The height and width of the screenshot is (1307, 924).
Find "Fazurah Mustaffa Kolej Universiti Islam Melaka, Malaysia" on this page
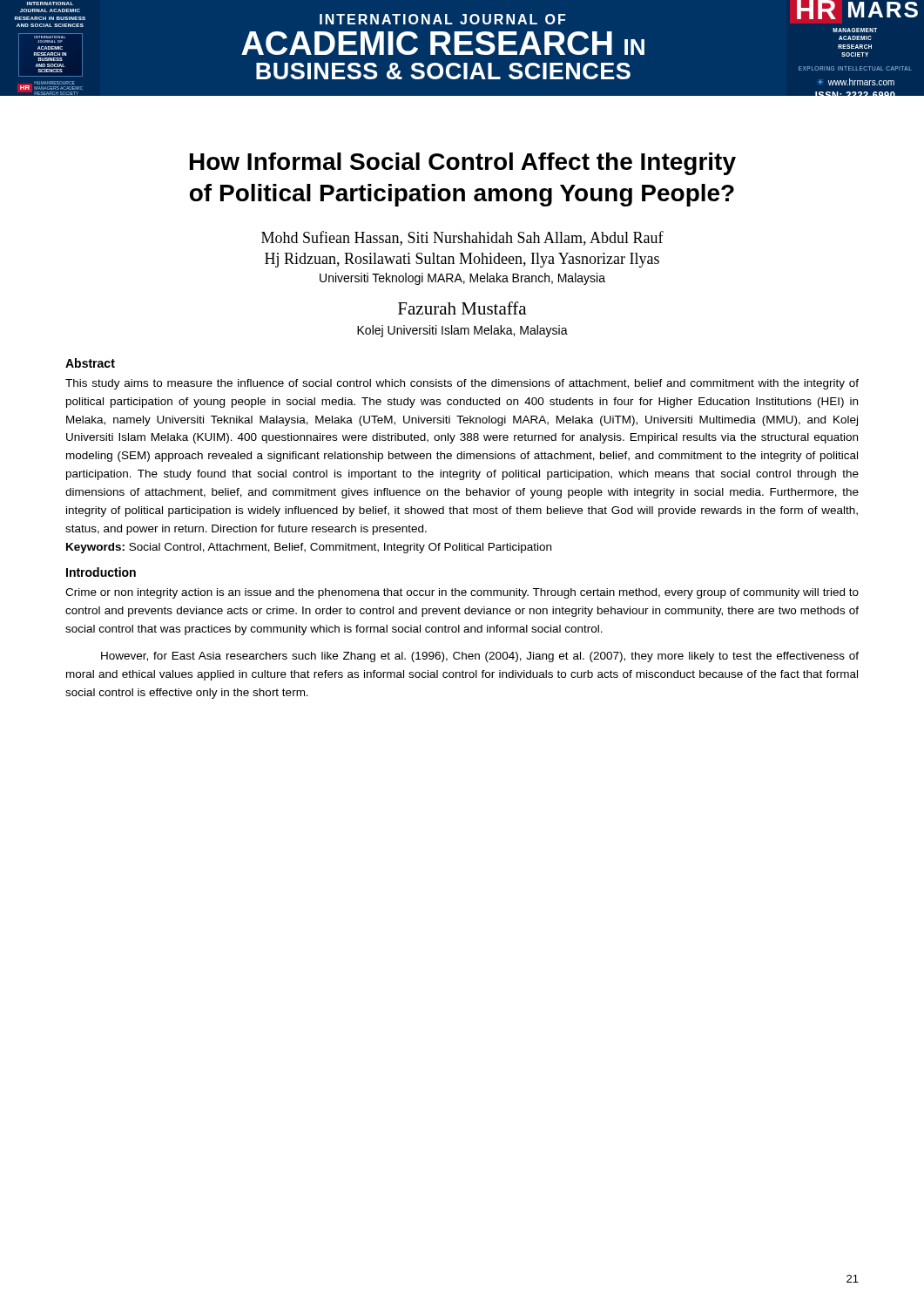(462, 317)
